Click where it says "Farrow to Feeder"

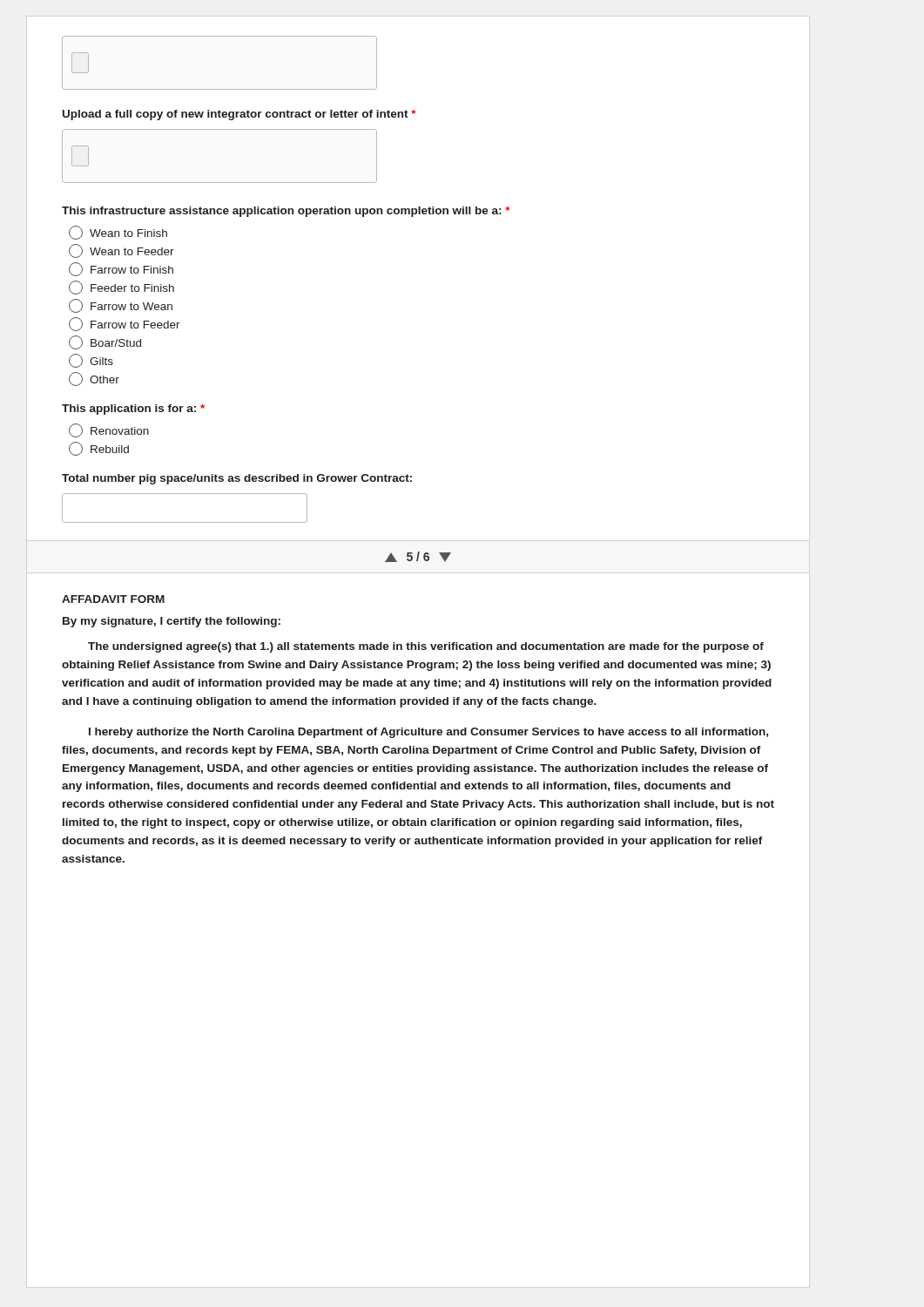124,324
